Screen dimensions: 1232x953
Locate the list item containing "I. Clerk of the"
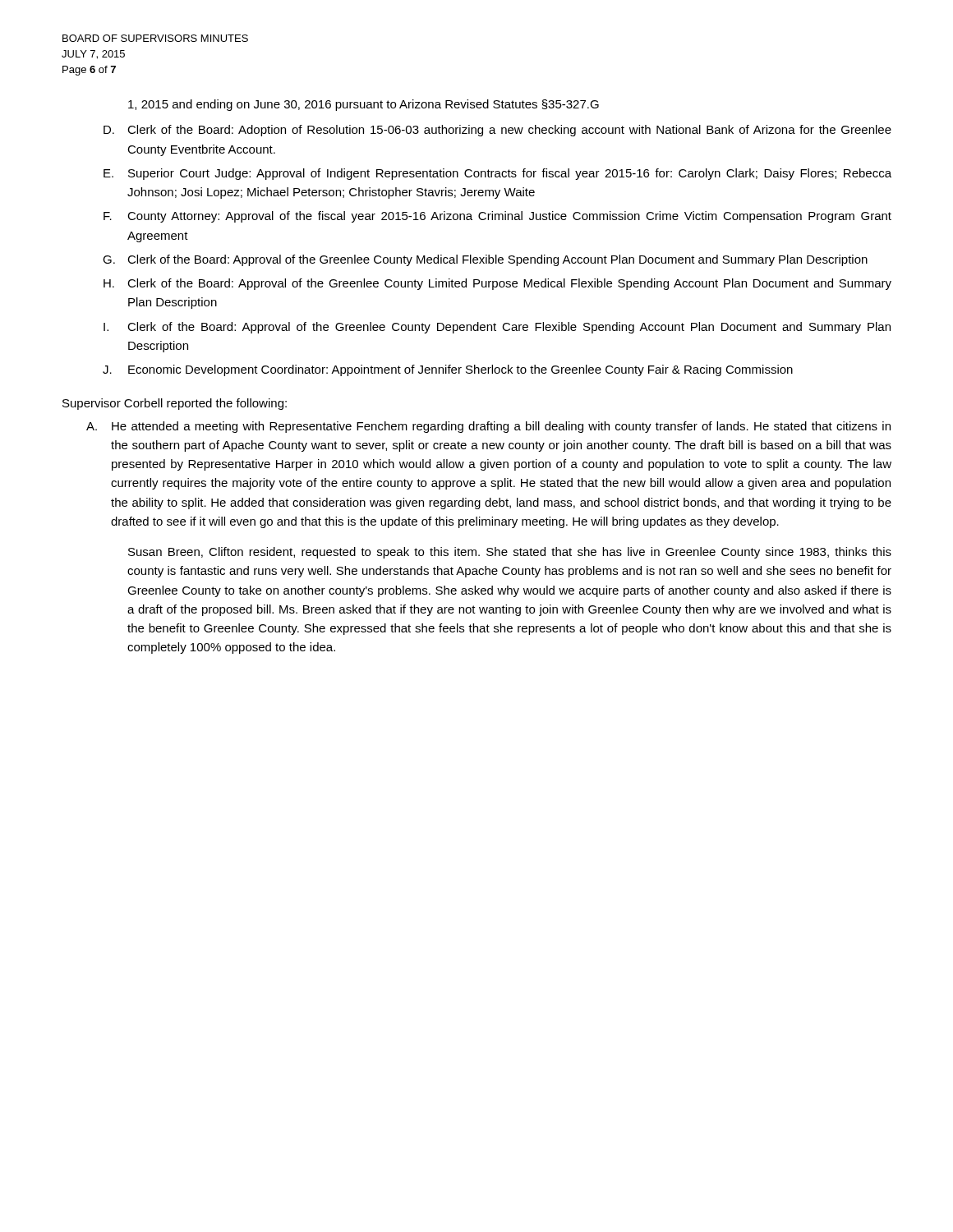click(497, 336)
